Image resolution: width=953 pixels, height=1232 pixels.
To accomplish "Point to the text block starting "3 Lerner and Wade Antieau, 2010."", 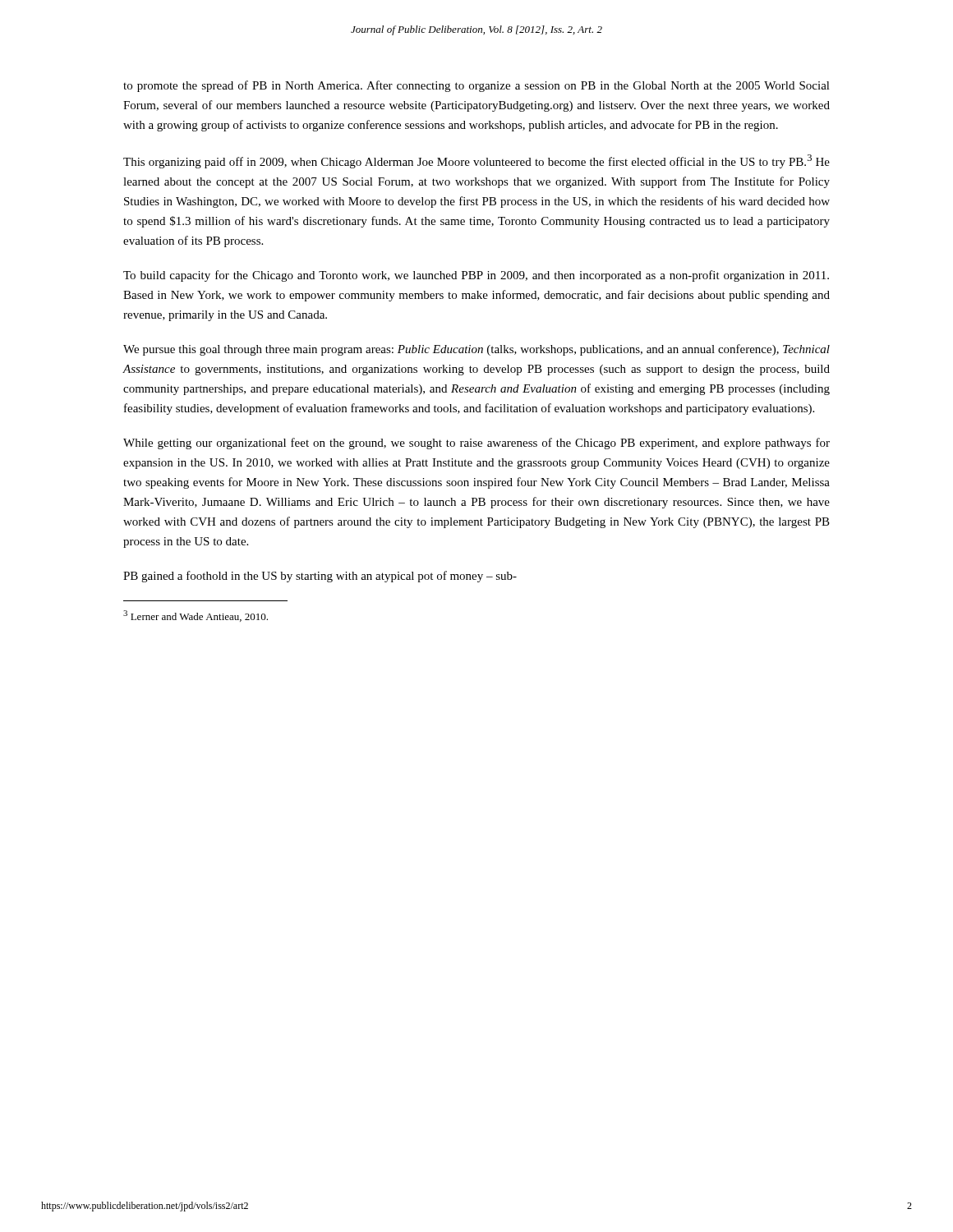I will [196, 615].
